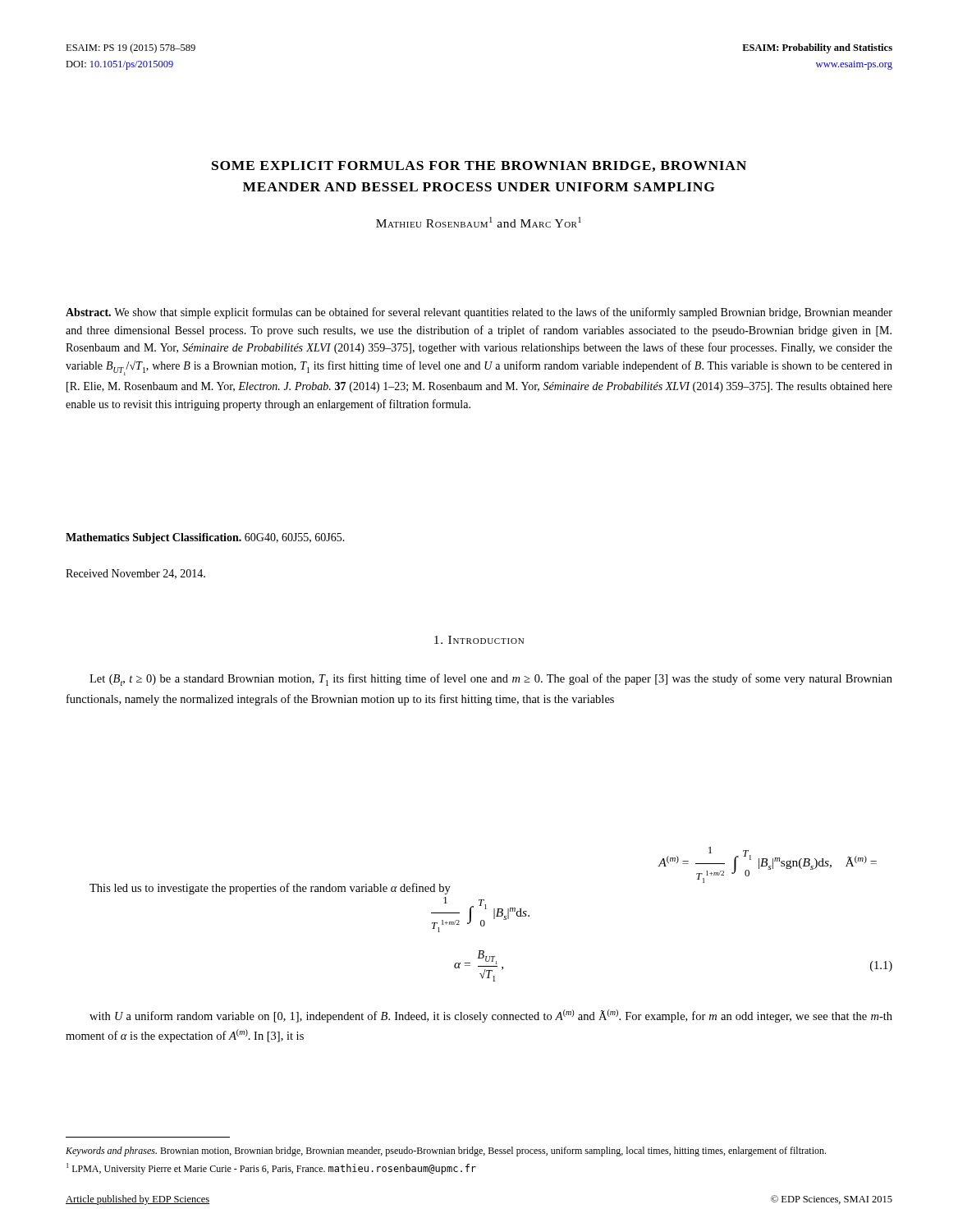Locate the element starting "This led us to investigate"

point(479,888)
